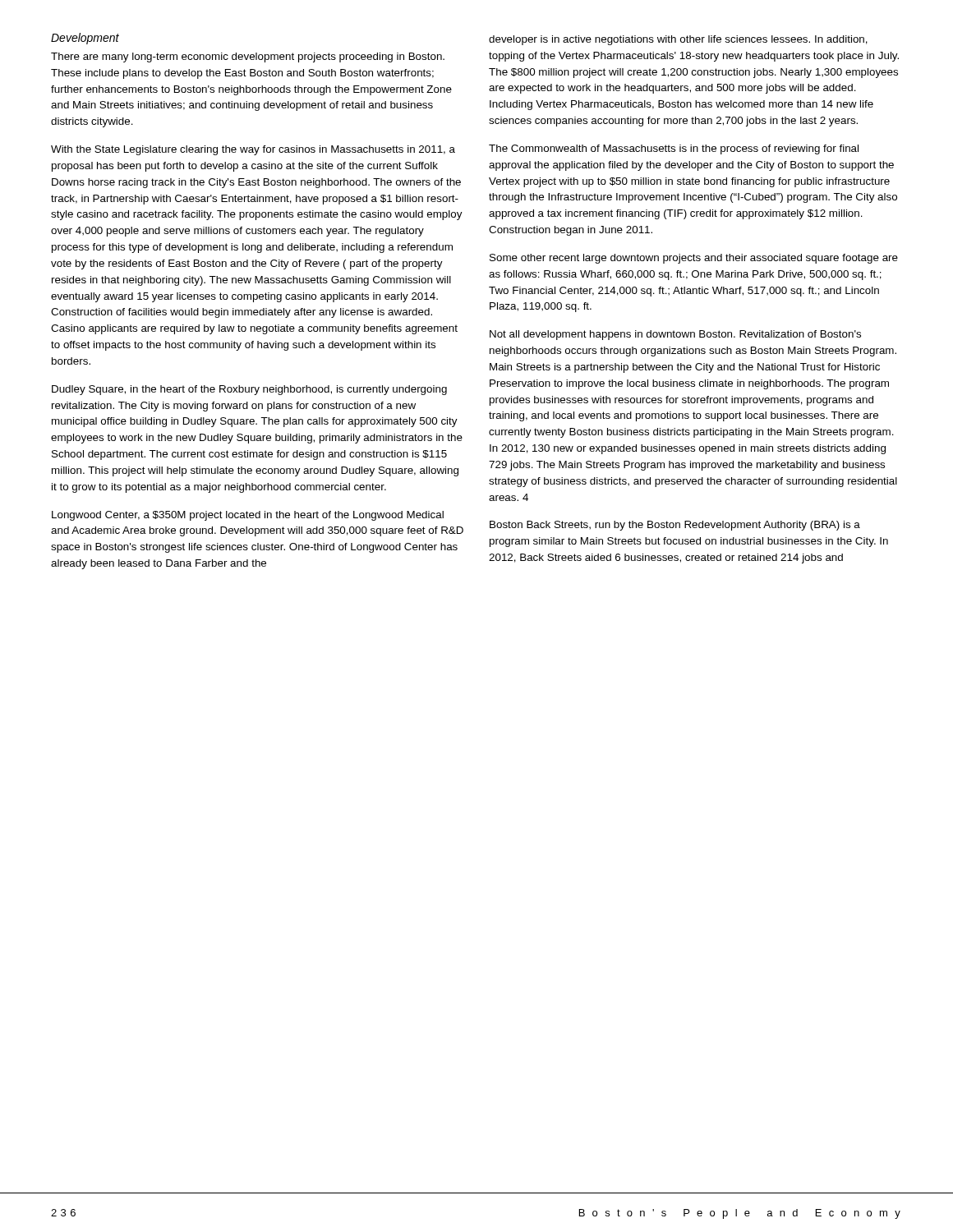Image resolution: width=953 pixels, height=1232 pixels.
Task: Locate the text block with the text "Not all development"
Action: 693,416
